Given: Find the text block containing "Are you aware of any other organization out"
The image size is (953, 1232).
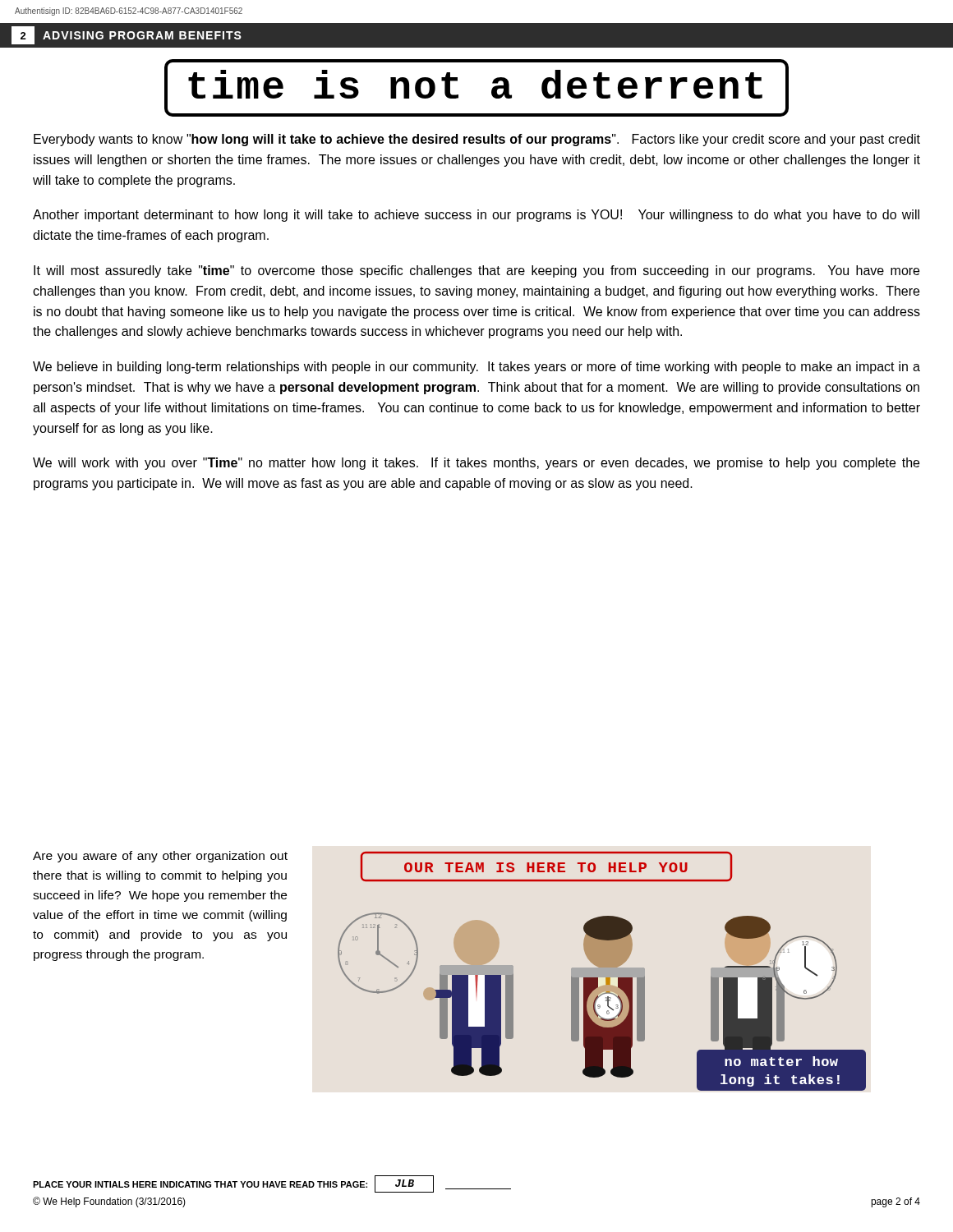Looking at the screenshot, I should (160, 905).
